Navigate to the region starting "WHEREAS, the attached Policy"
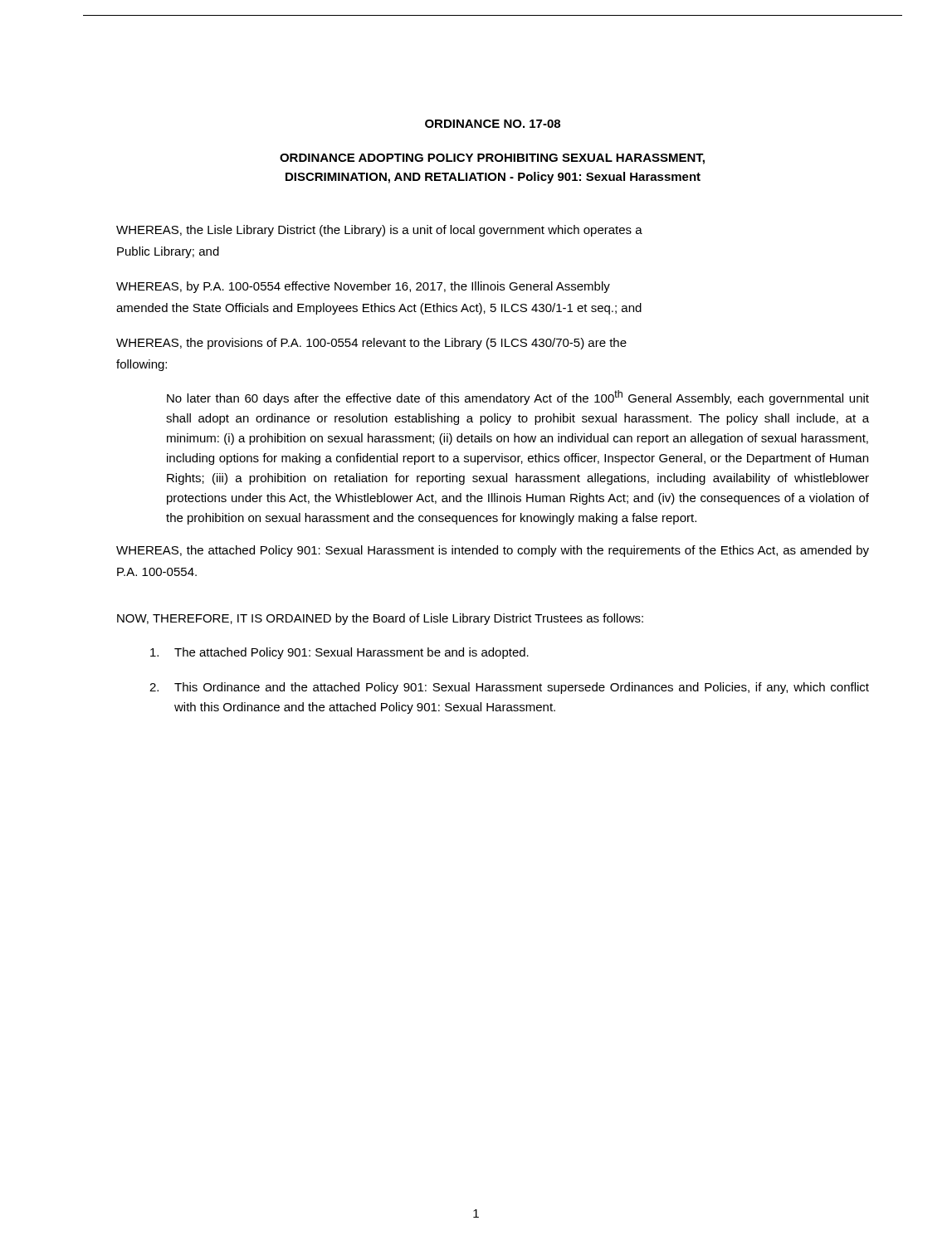This screenshot has width=952, height=1245. [493, 560]
